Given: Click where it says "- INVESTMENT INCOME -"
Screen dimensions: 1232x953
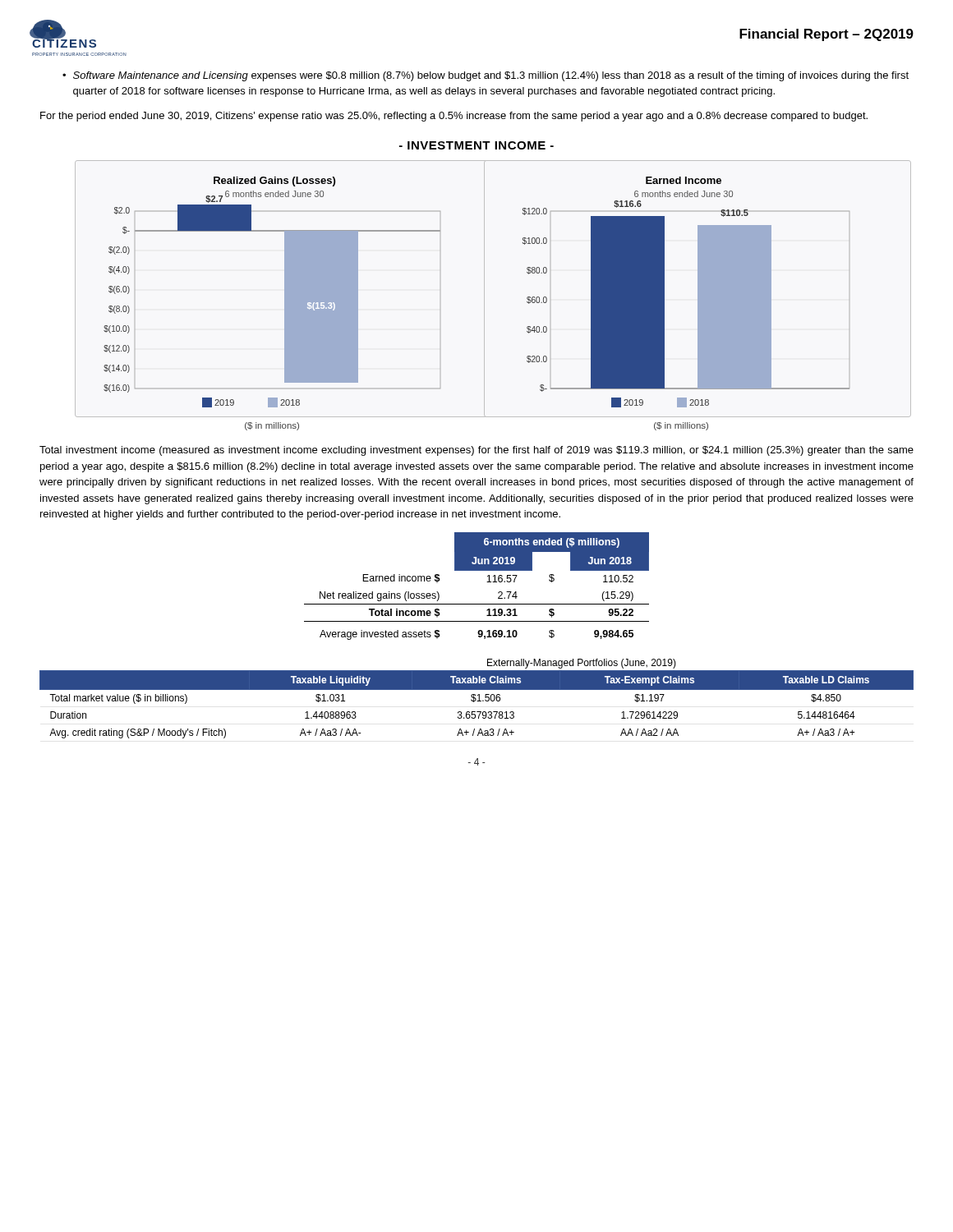Looking at the screenshot, I should [x=476, y=145].
